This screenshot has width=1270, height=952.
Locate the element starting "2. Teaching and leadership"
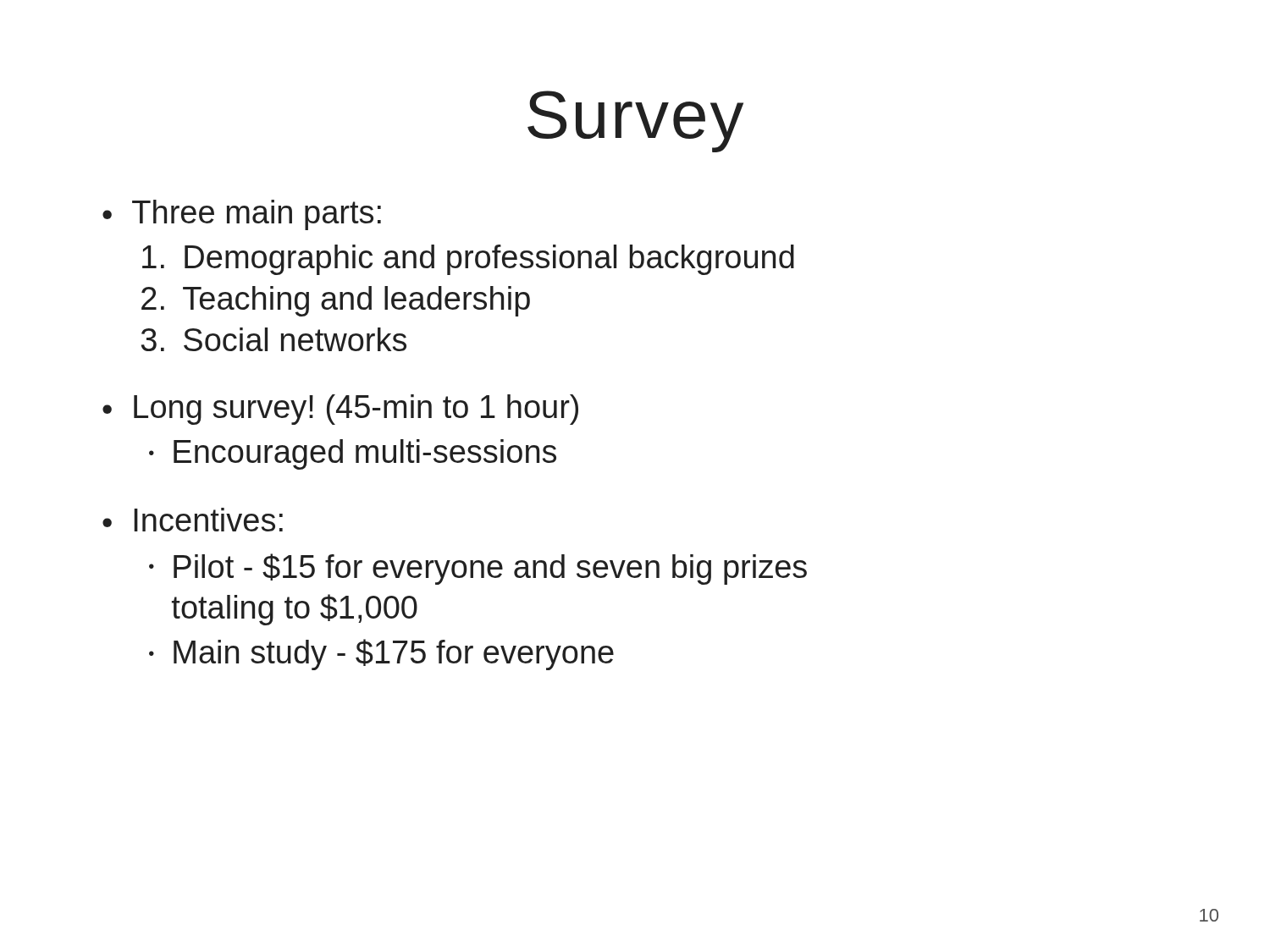(x=336, y=299)
